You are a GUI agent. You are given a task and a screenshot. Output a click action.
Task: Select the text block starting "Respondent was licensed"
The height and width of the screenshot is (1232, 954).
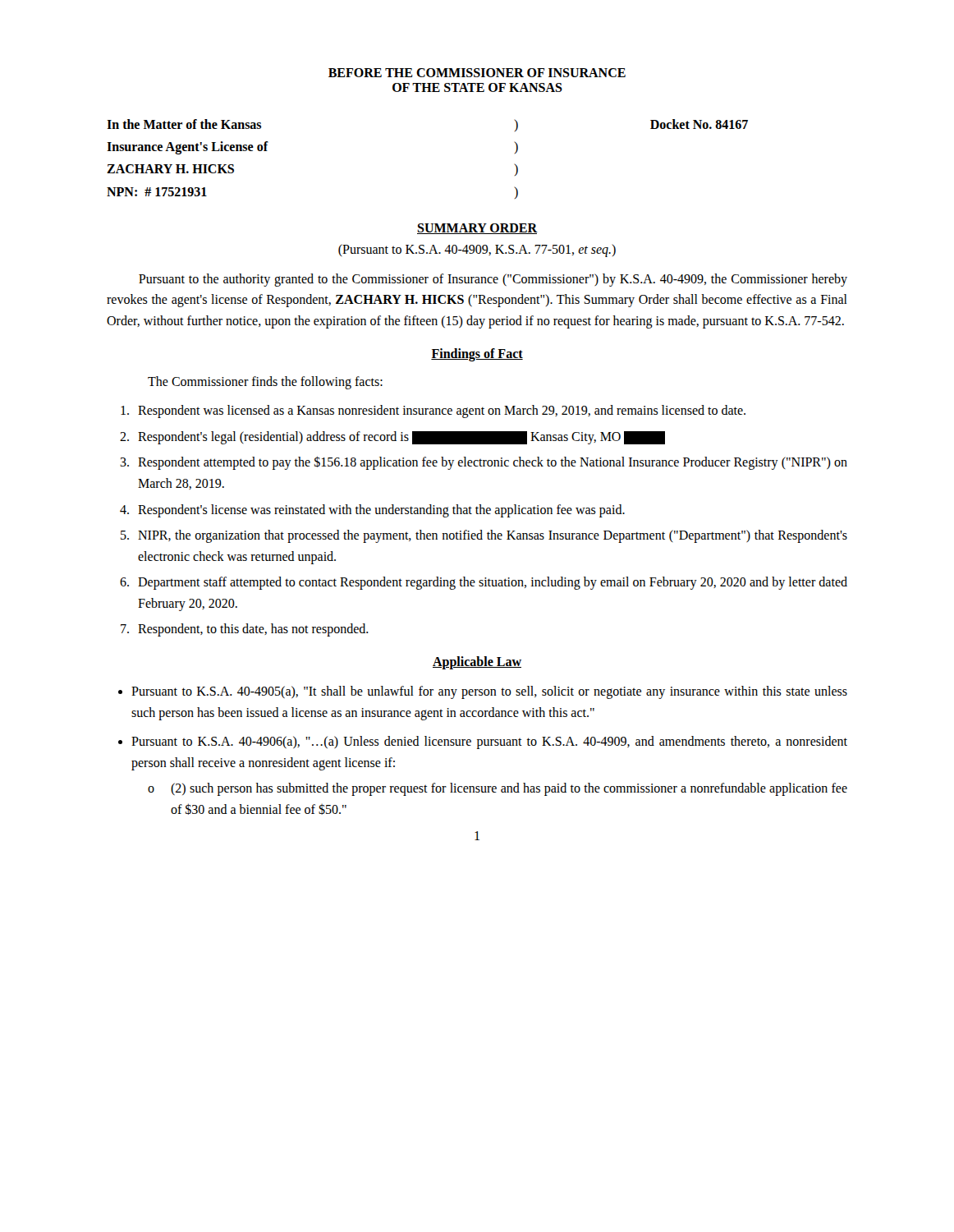click(x=427, y=411)
